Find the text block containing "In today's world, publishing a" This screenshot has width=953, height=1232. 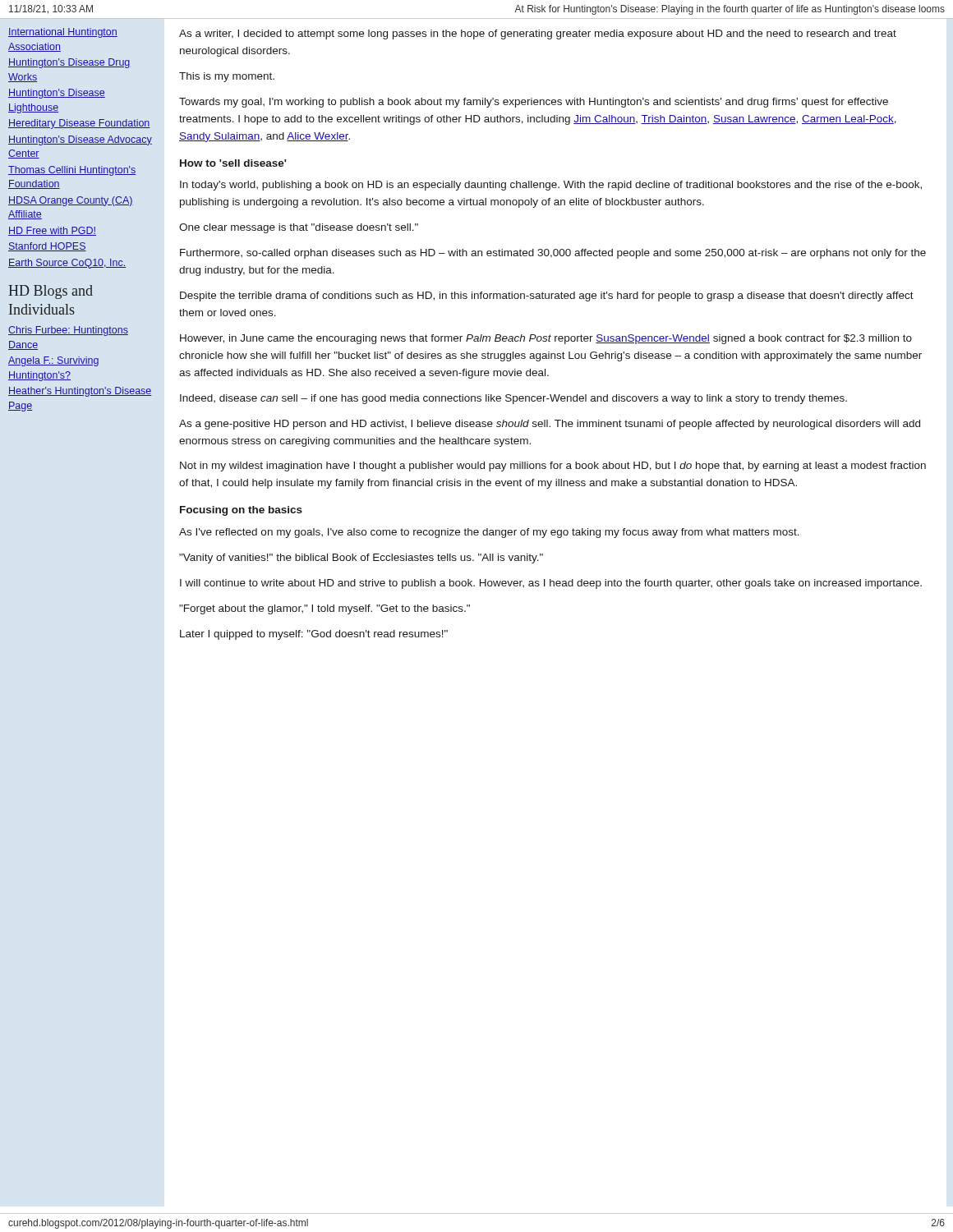click(554, 194)
